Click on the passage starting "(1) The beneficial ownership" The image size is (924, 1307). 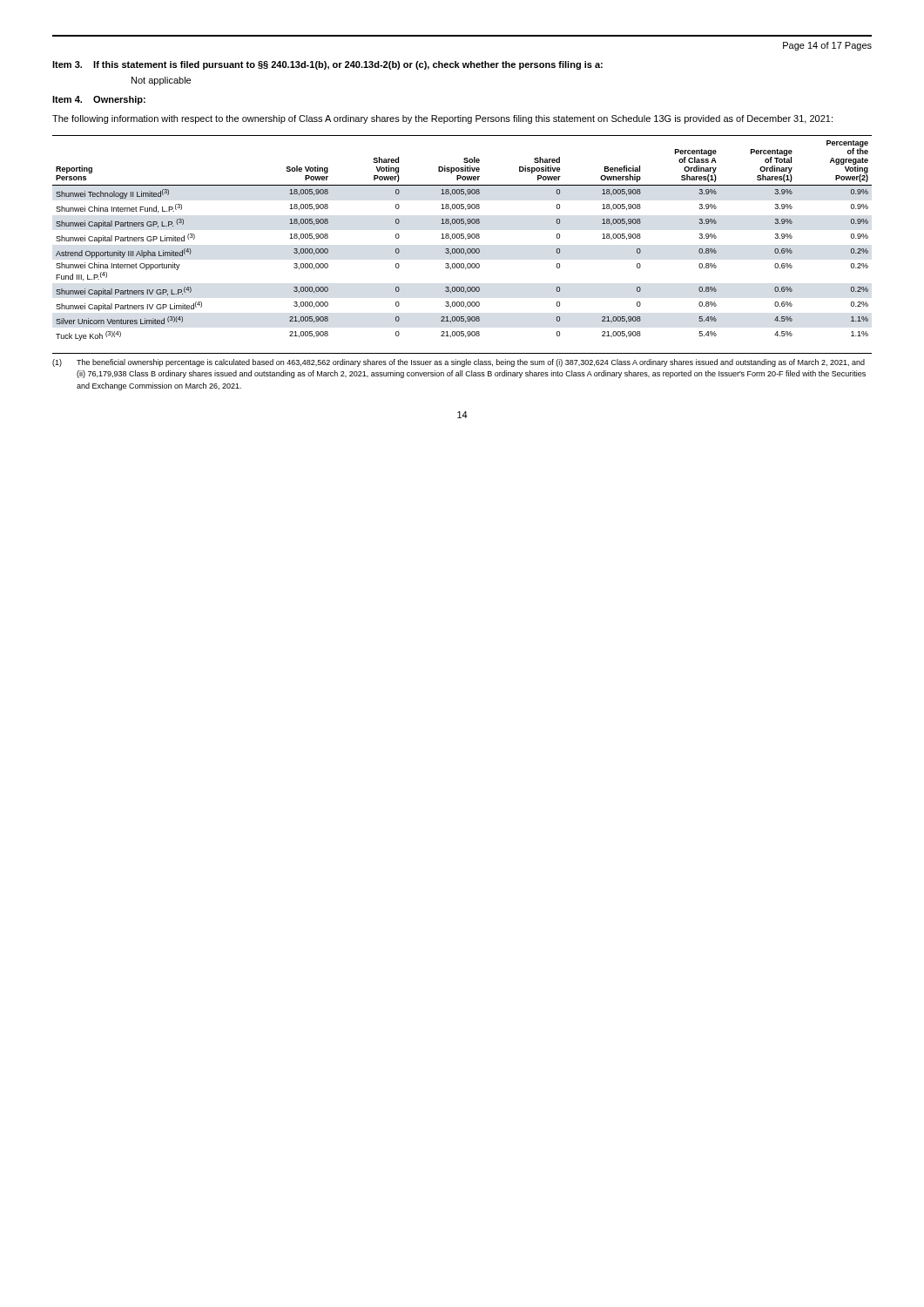point(462,374)
